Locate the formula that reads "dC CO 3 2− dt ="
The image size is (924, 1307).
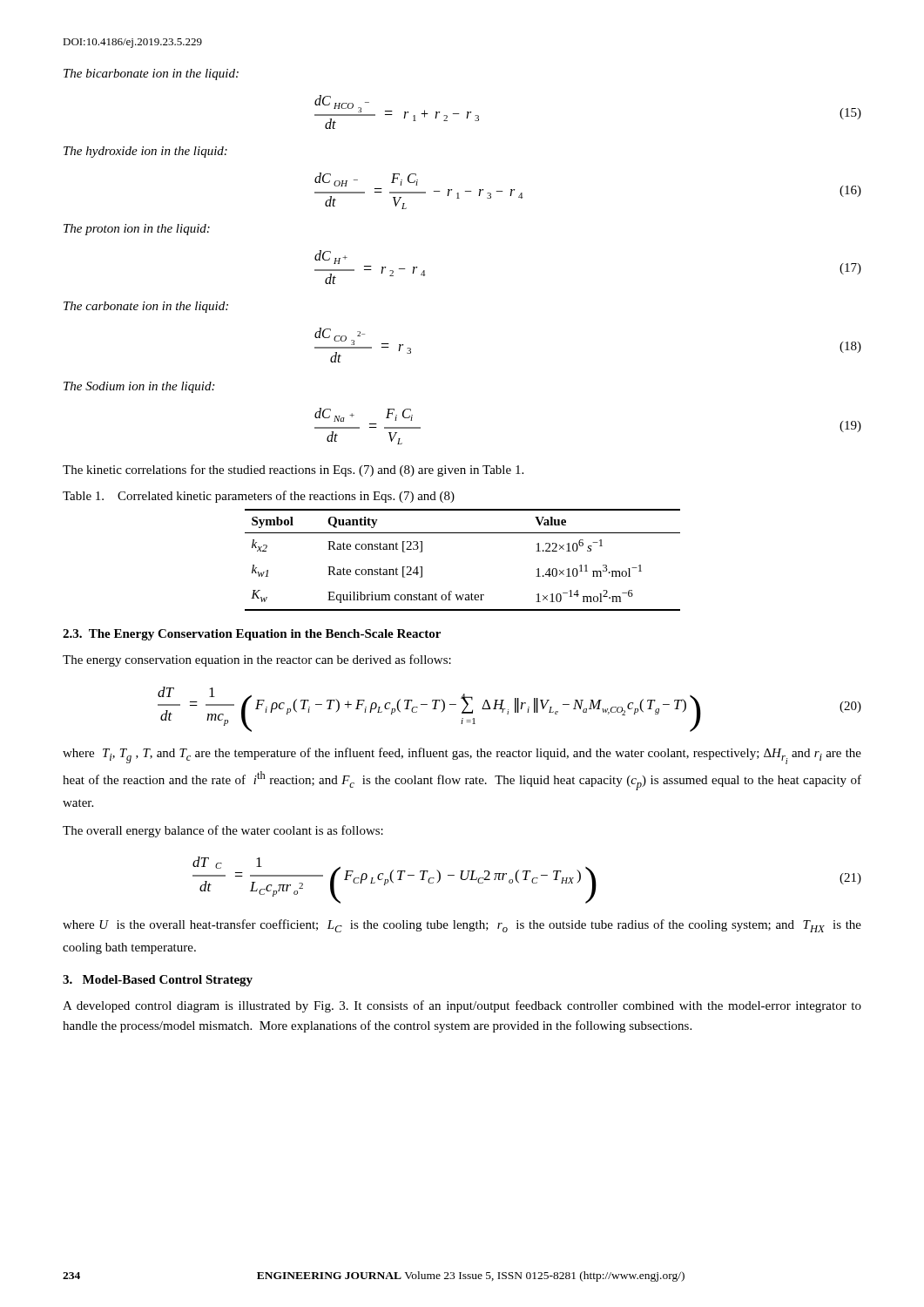(343, 347)
